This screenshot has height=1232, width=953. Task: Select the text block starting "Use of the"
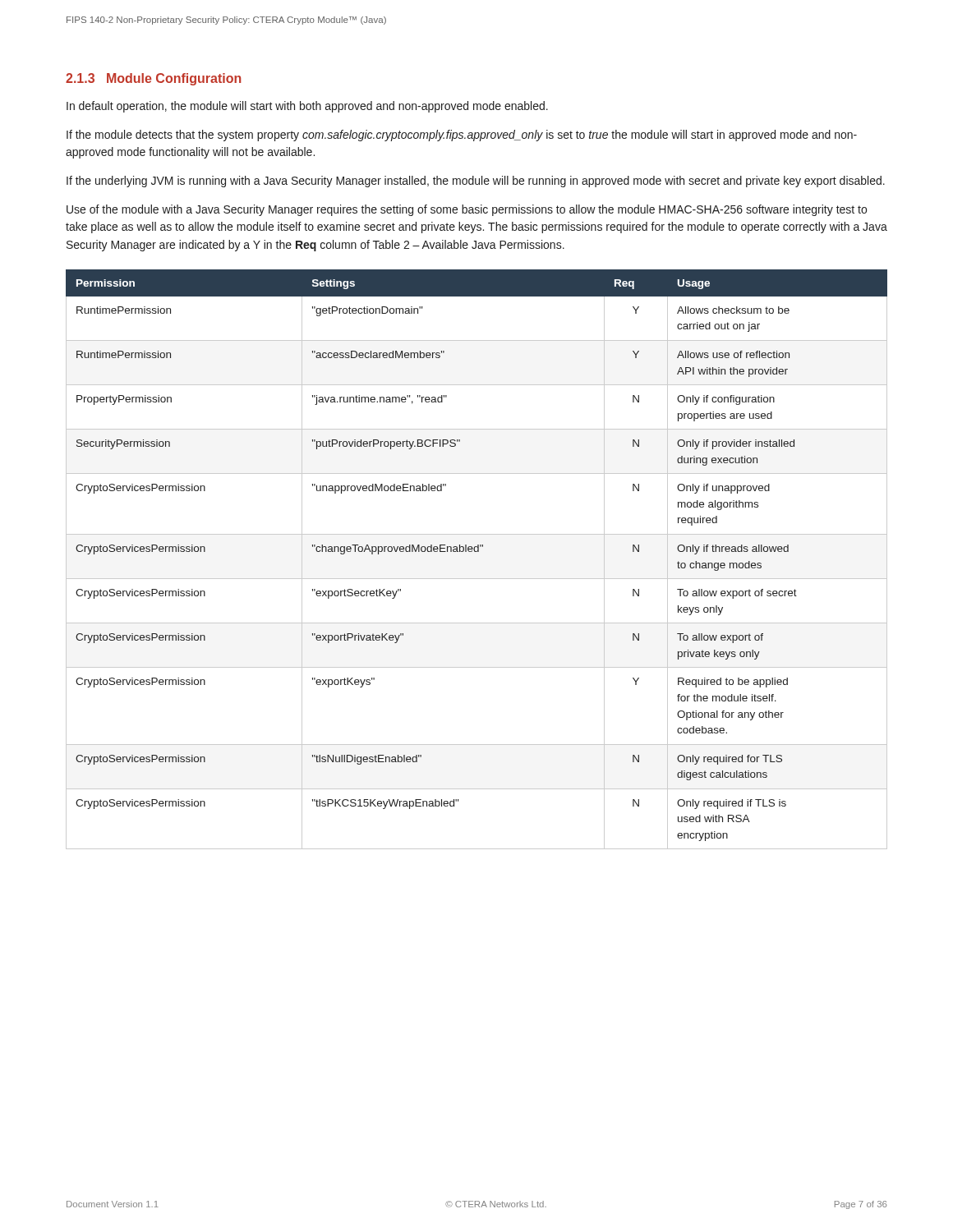coord(476,227)
